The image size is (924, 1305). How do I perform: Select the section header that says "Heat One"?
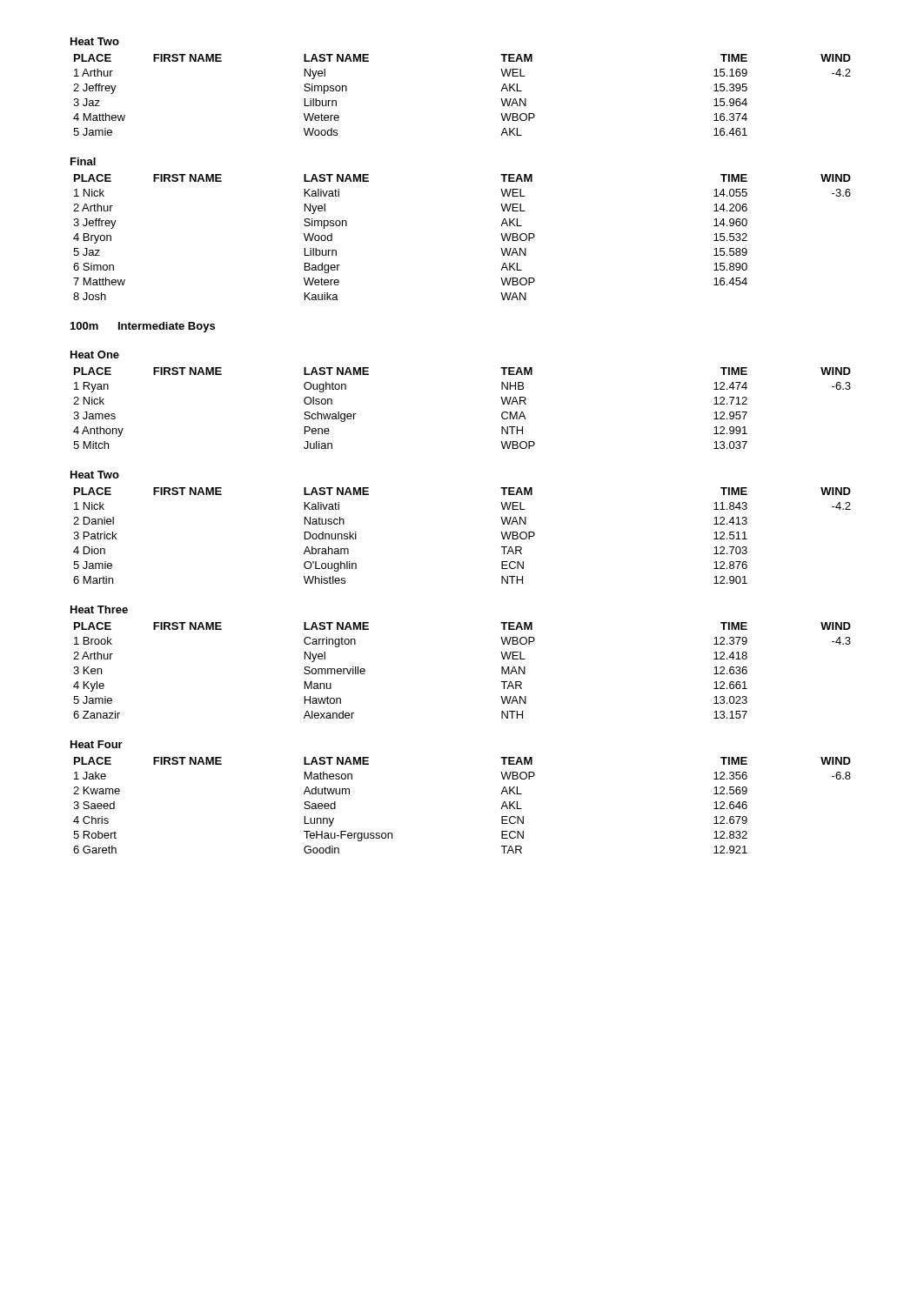[94, 355]
